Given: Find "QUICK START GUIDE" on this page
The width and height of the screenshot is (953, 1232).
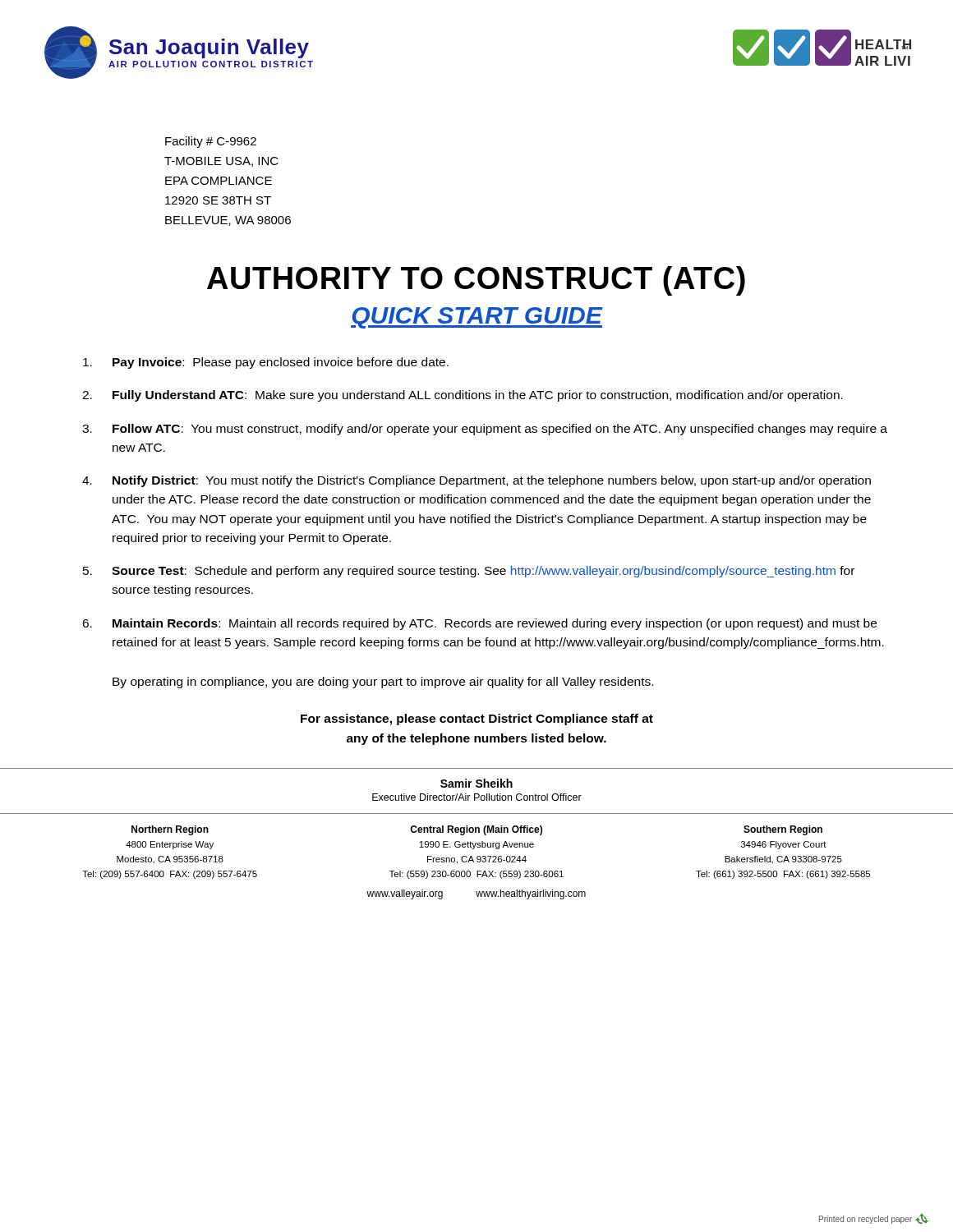Looking at the screenshot, I should tap(476, 315).
